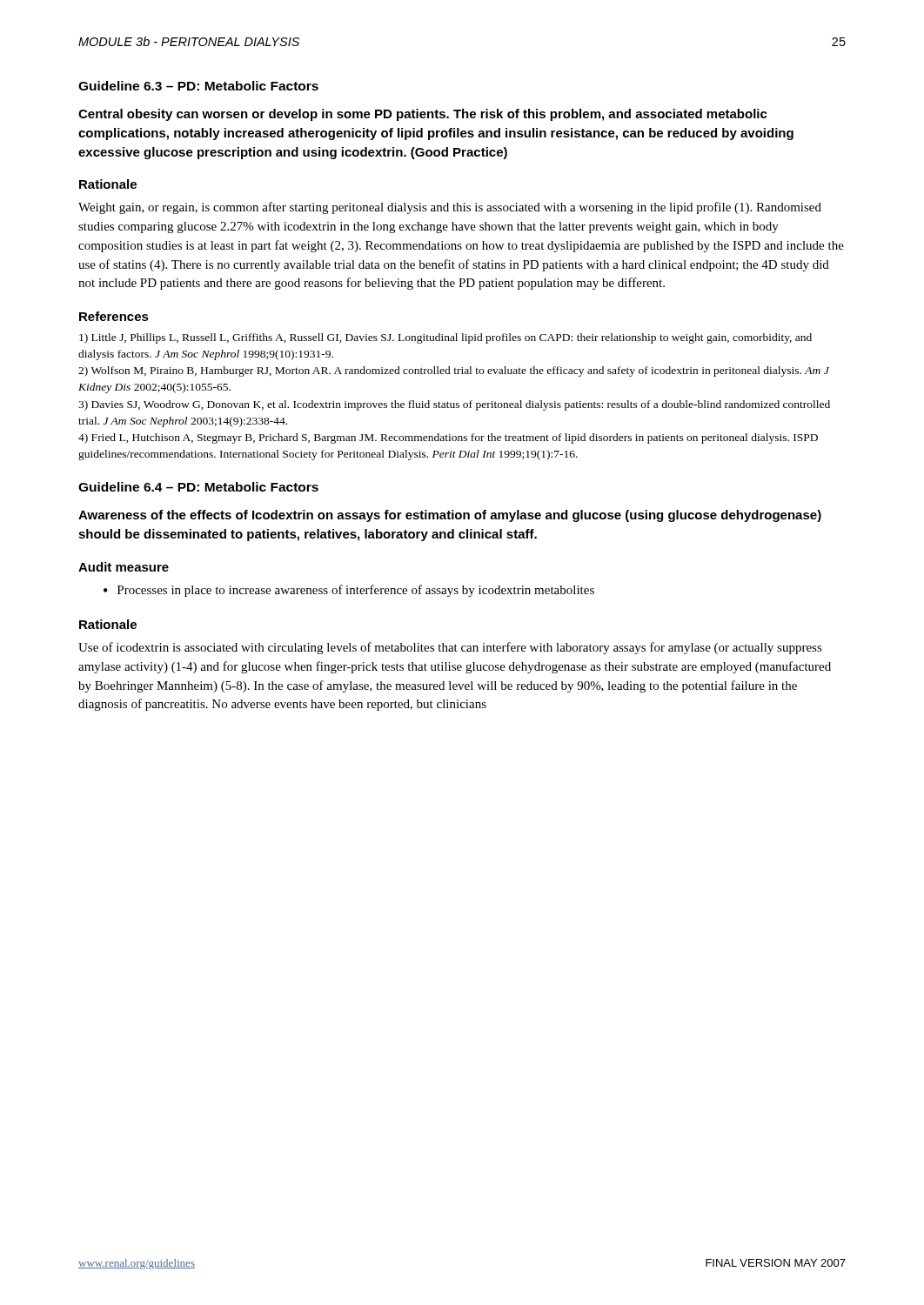Point to the block beginning "Use of icodextrin is associated"
Screen dimensions: 1305x924
[462, 677]
